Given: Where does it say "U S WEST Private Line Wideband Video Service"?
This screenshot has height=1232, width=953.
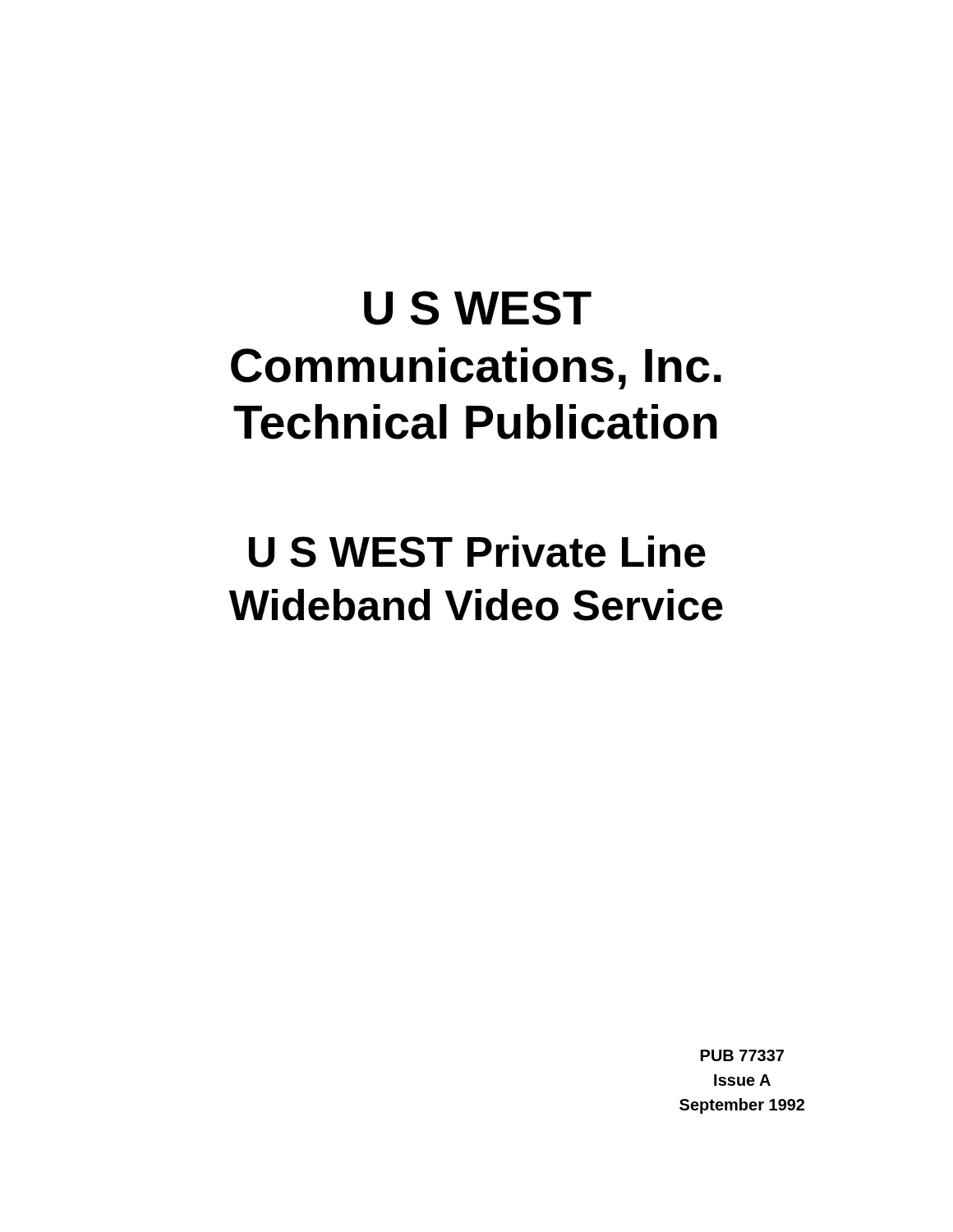Looking at the screenshot, I should coord(476,579).
